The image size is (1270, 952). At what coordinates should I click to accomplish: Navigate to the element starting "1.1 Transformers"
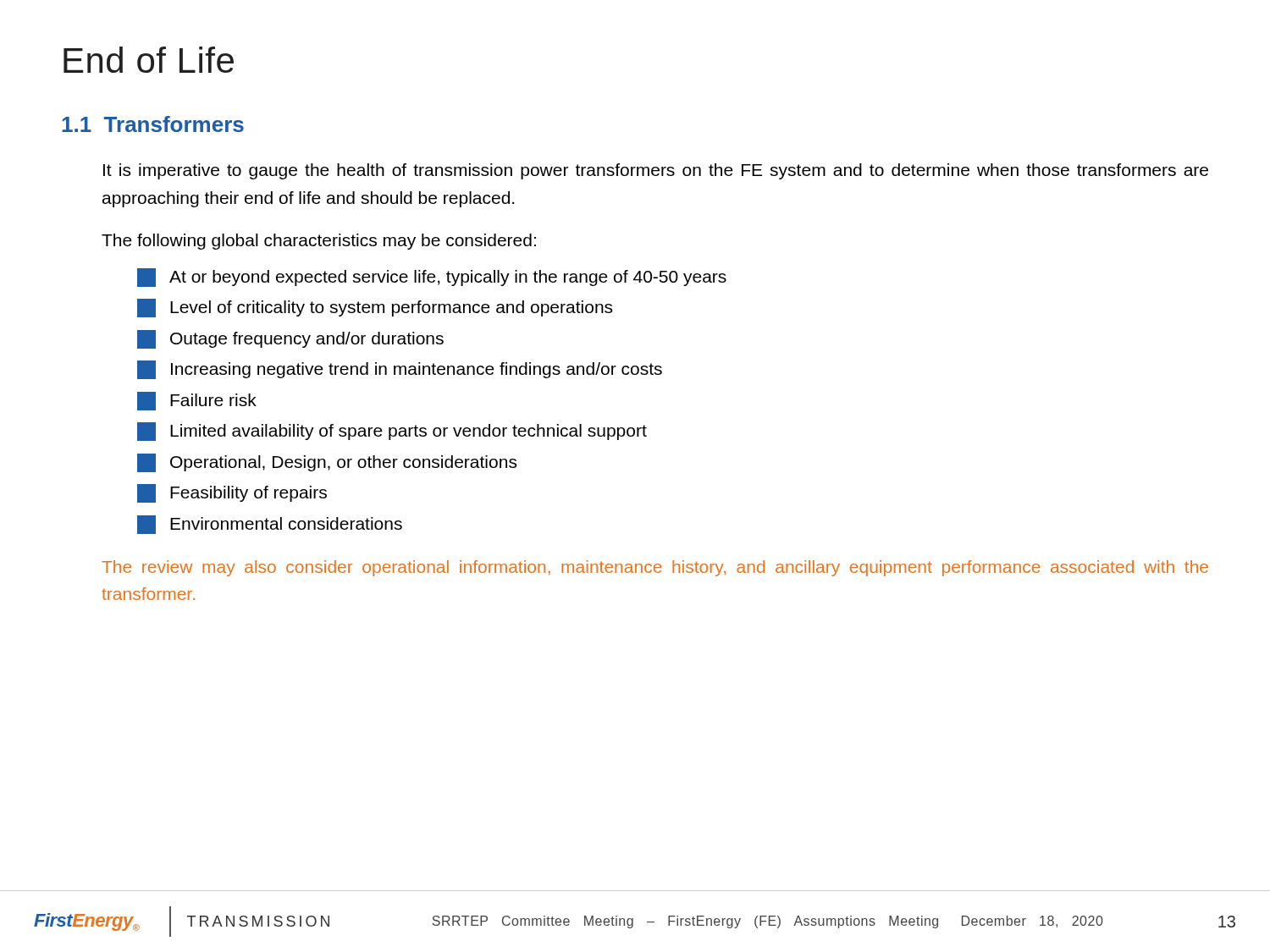pos(153,124)
